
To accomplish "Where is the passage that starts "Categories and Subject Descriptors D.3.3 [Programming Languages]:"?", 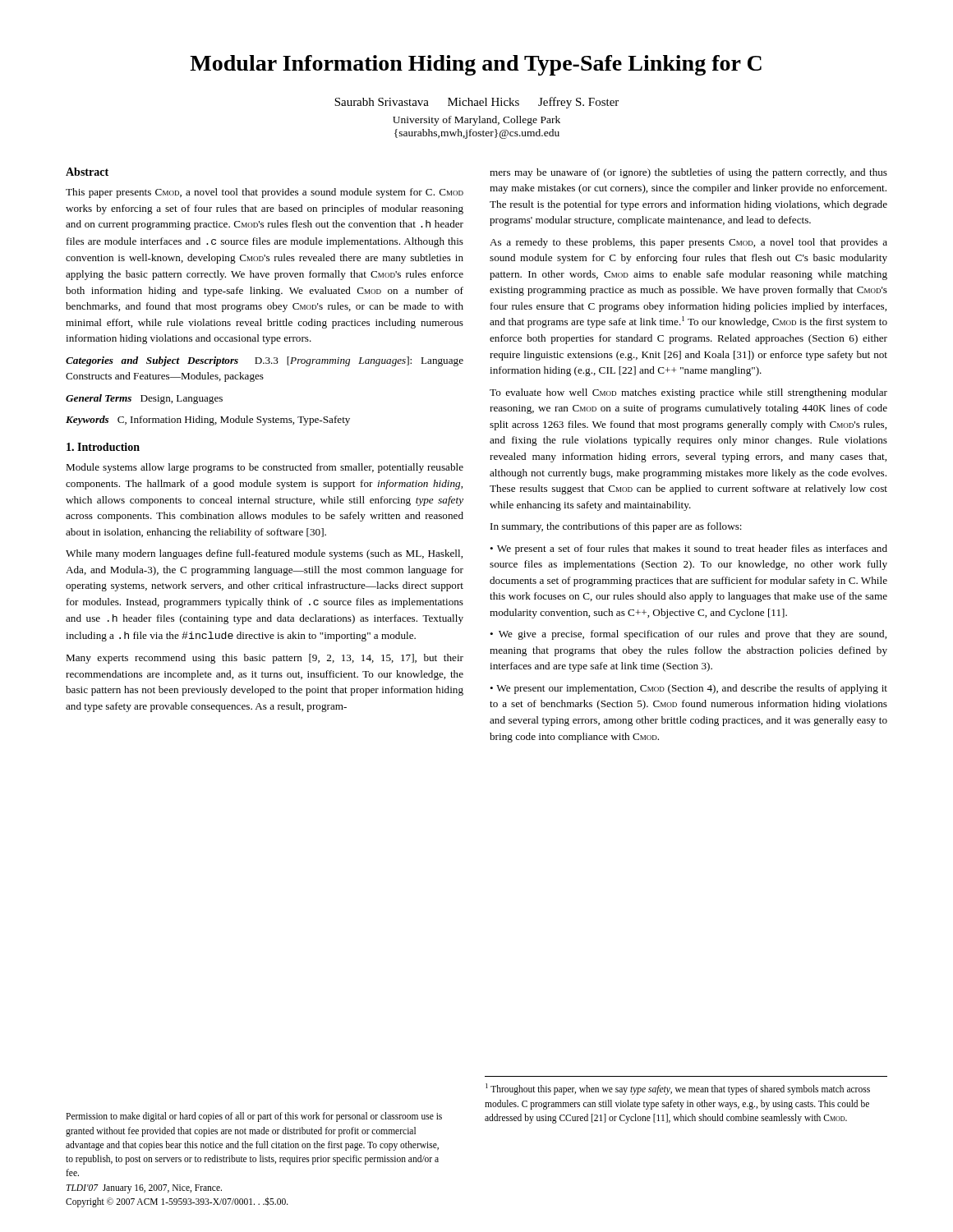I will (x=265, y=368).
